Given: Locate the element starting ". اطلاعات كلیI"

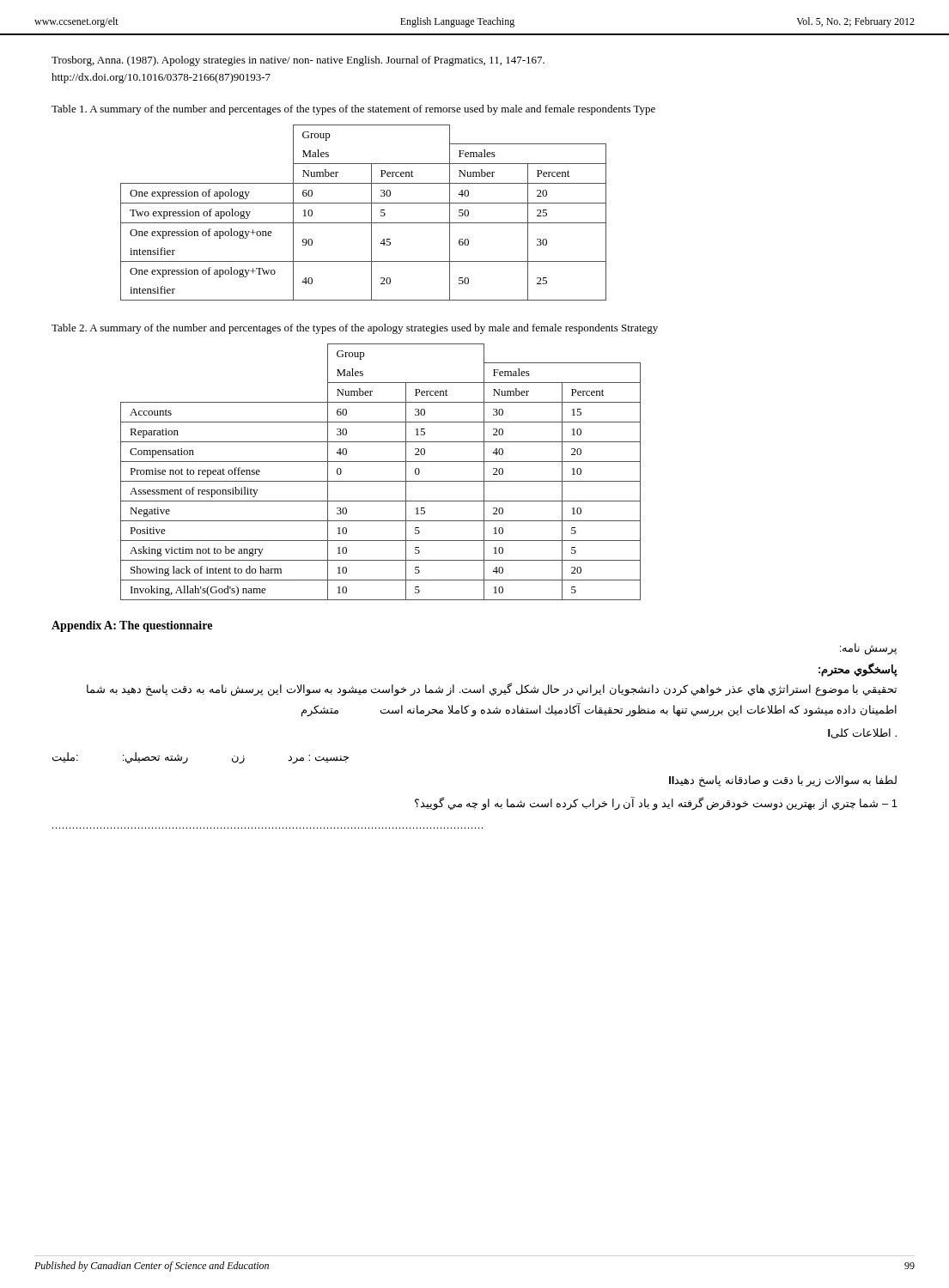Looking at the screenshot, I should (862, 733).
